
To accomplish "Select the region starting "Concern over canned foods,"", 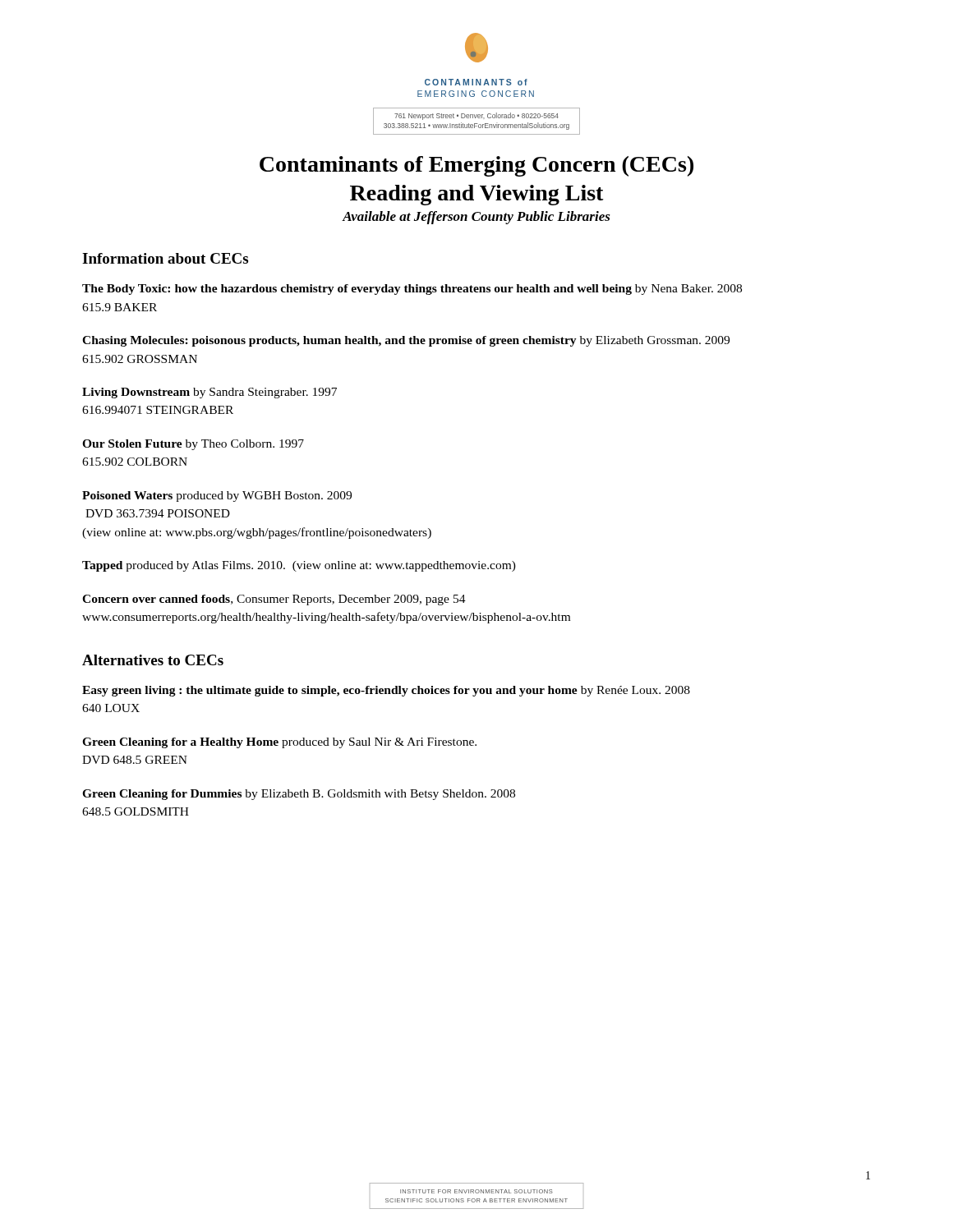I will (x=326, y=607).
